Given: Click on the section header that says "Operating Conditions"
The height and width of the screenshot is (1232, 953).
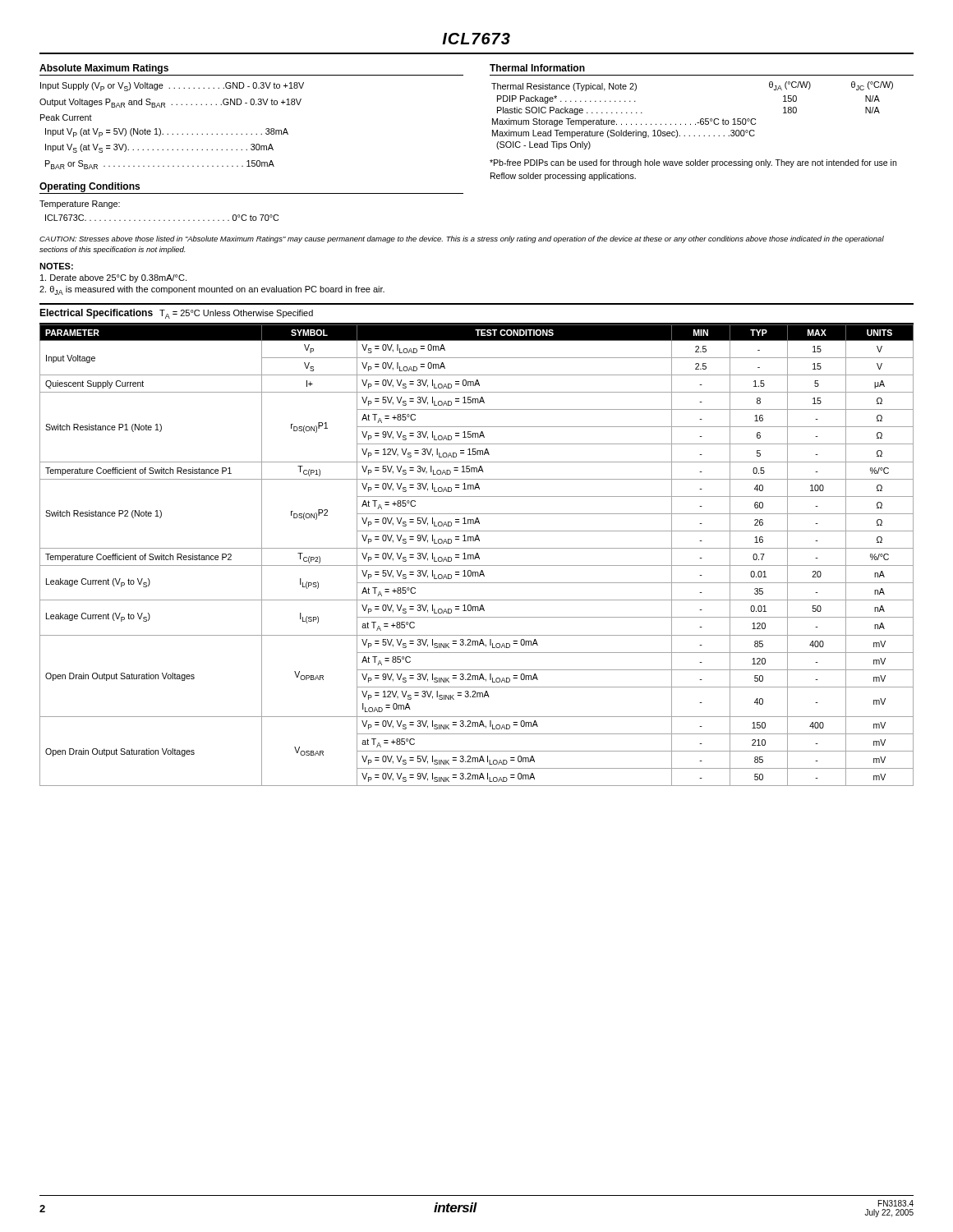Looking at the screenshot, I should point(90,187).
